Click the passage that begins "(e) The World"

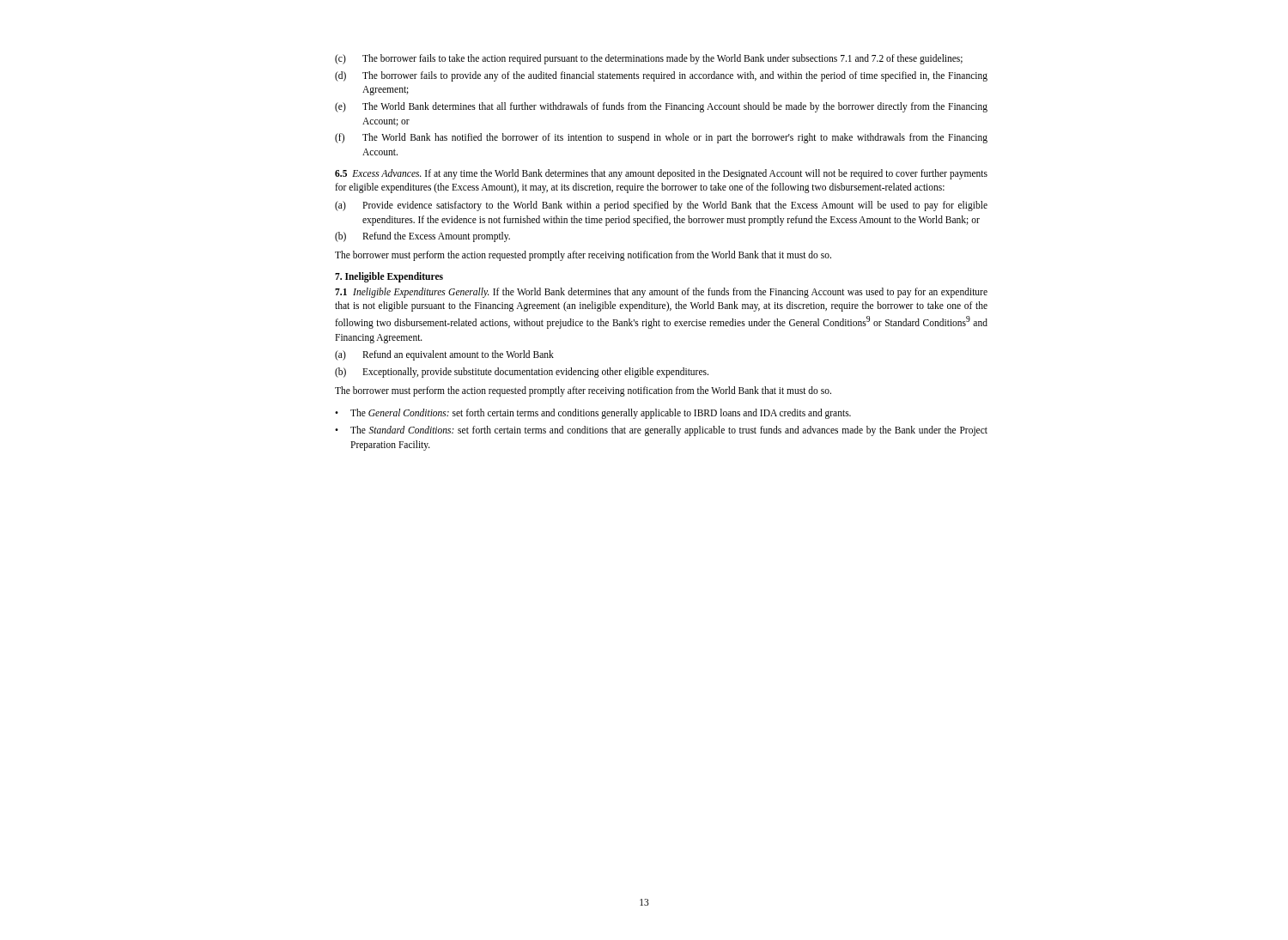661,114
